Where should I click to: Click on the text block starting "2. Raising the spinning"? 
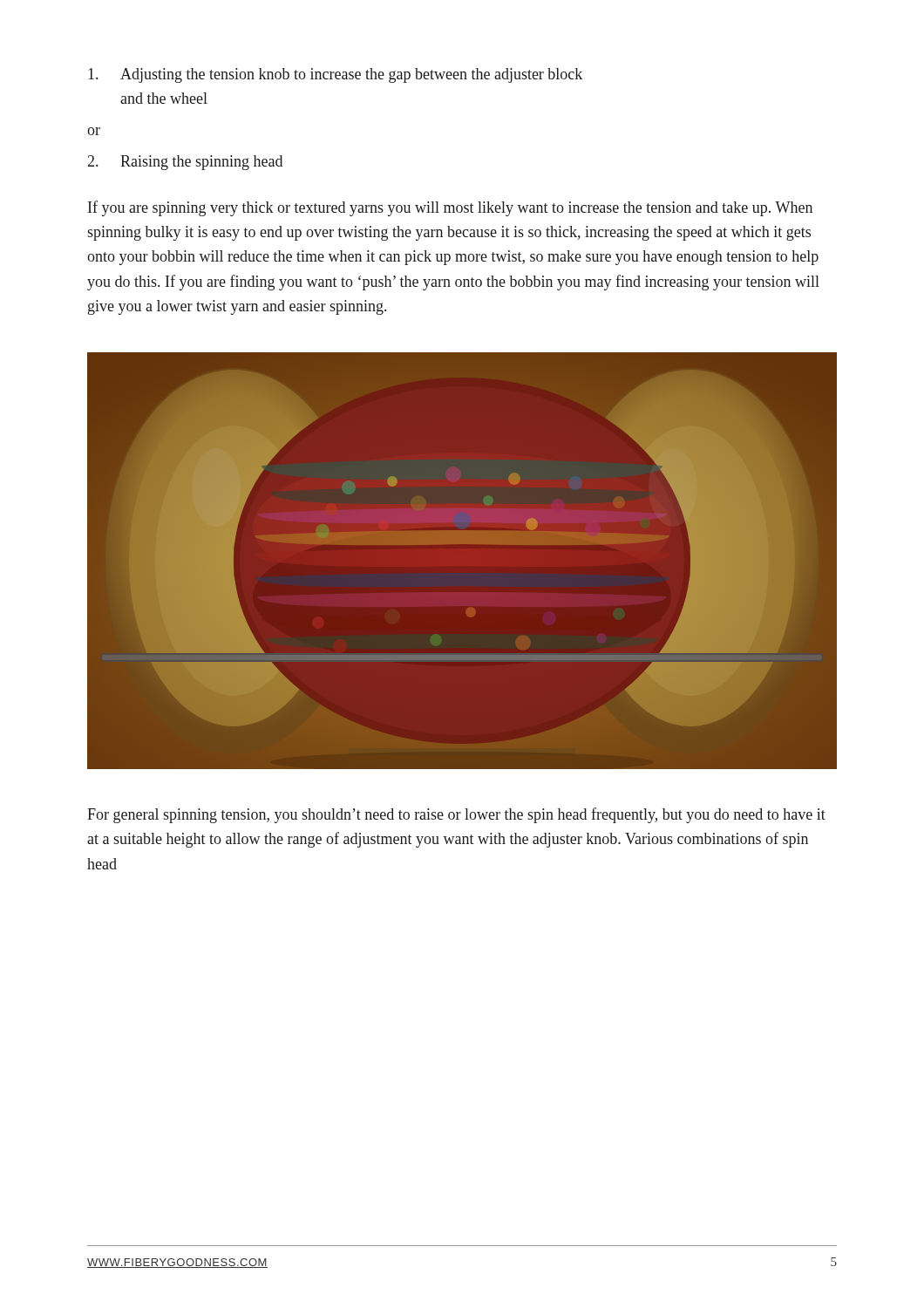click(x=185, y=162)
